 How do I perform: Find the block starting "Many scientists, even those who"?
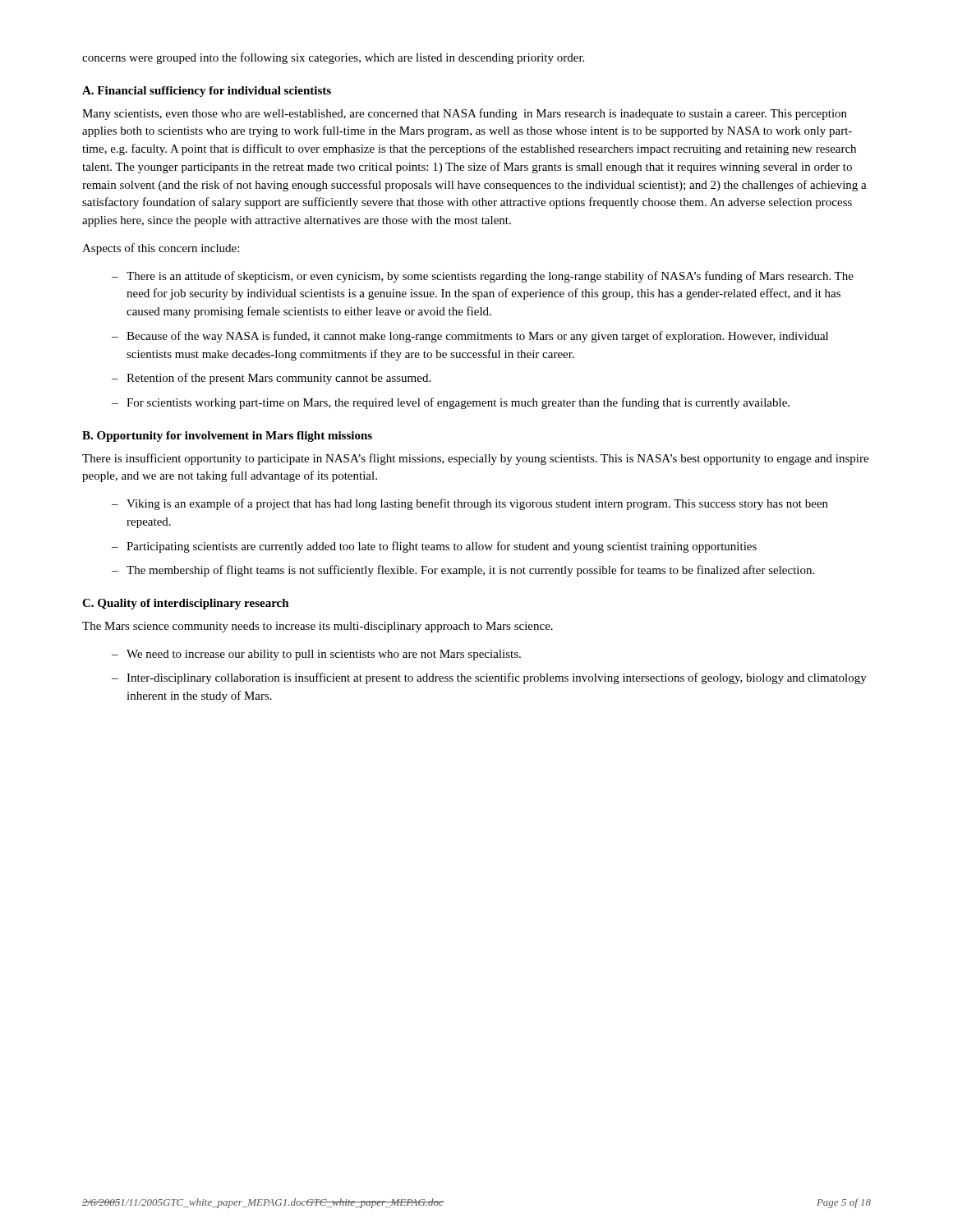coord(476,167)
